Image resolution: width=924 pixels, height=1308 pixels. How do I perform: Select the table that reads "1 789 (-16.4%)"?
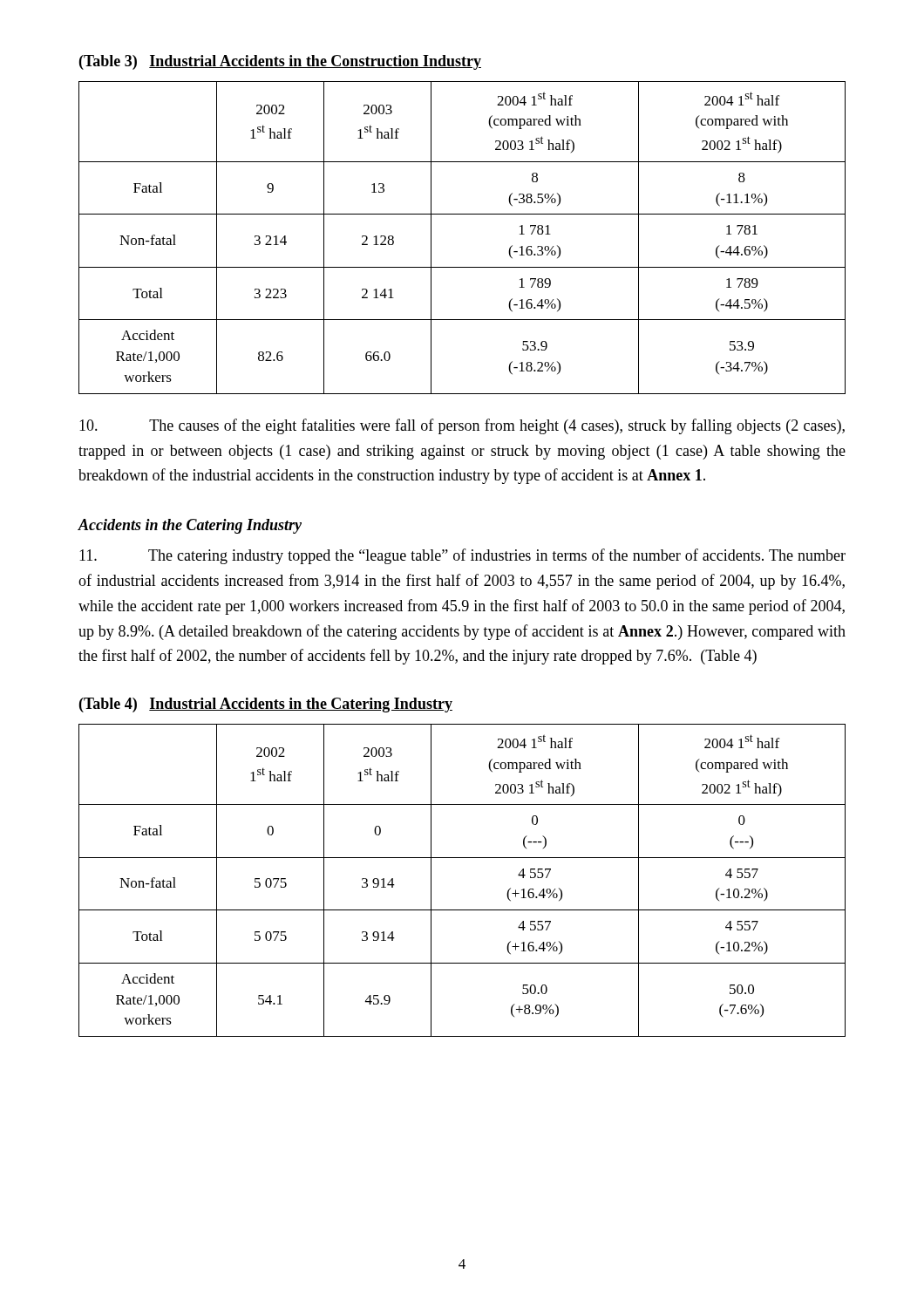point(462,238)
